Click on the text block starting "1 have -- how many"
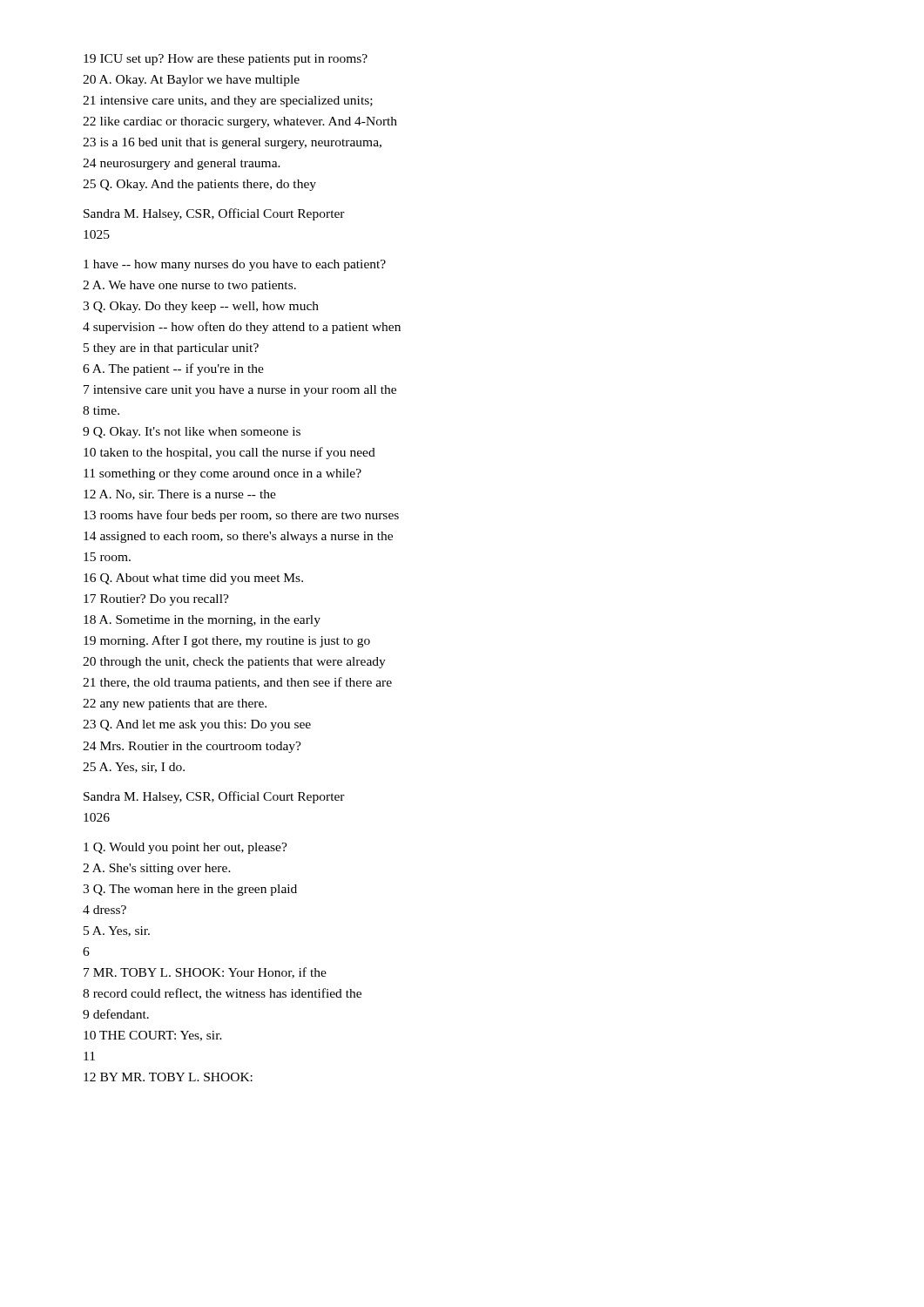The height and width of the screenshot is (1307, 924). click(x=235, y=265)
